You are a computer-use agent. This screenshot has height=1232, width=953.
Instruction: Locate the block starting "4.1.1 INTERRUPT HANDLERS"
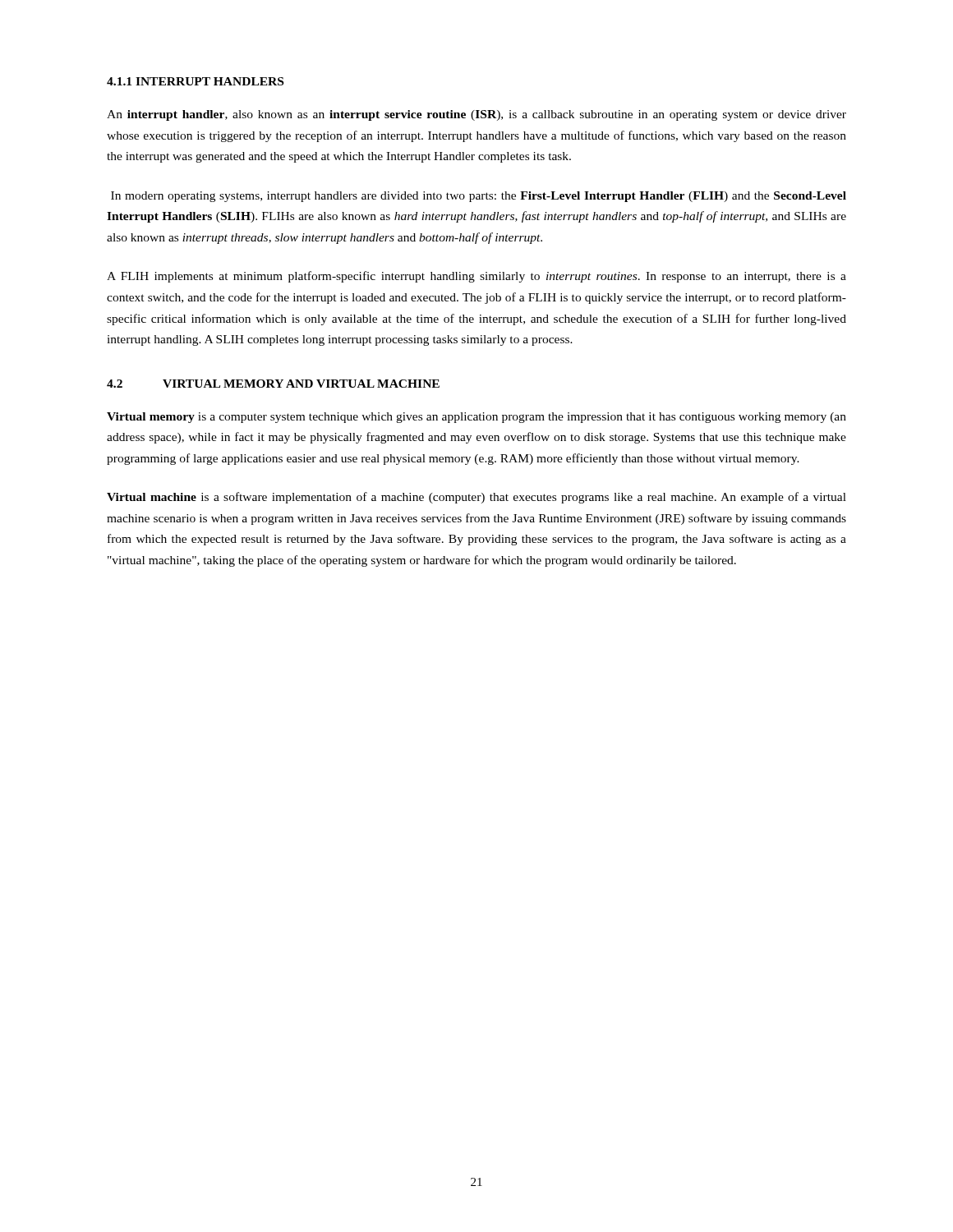(196, 81)
